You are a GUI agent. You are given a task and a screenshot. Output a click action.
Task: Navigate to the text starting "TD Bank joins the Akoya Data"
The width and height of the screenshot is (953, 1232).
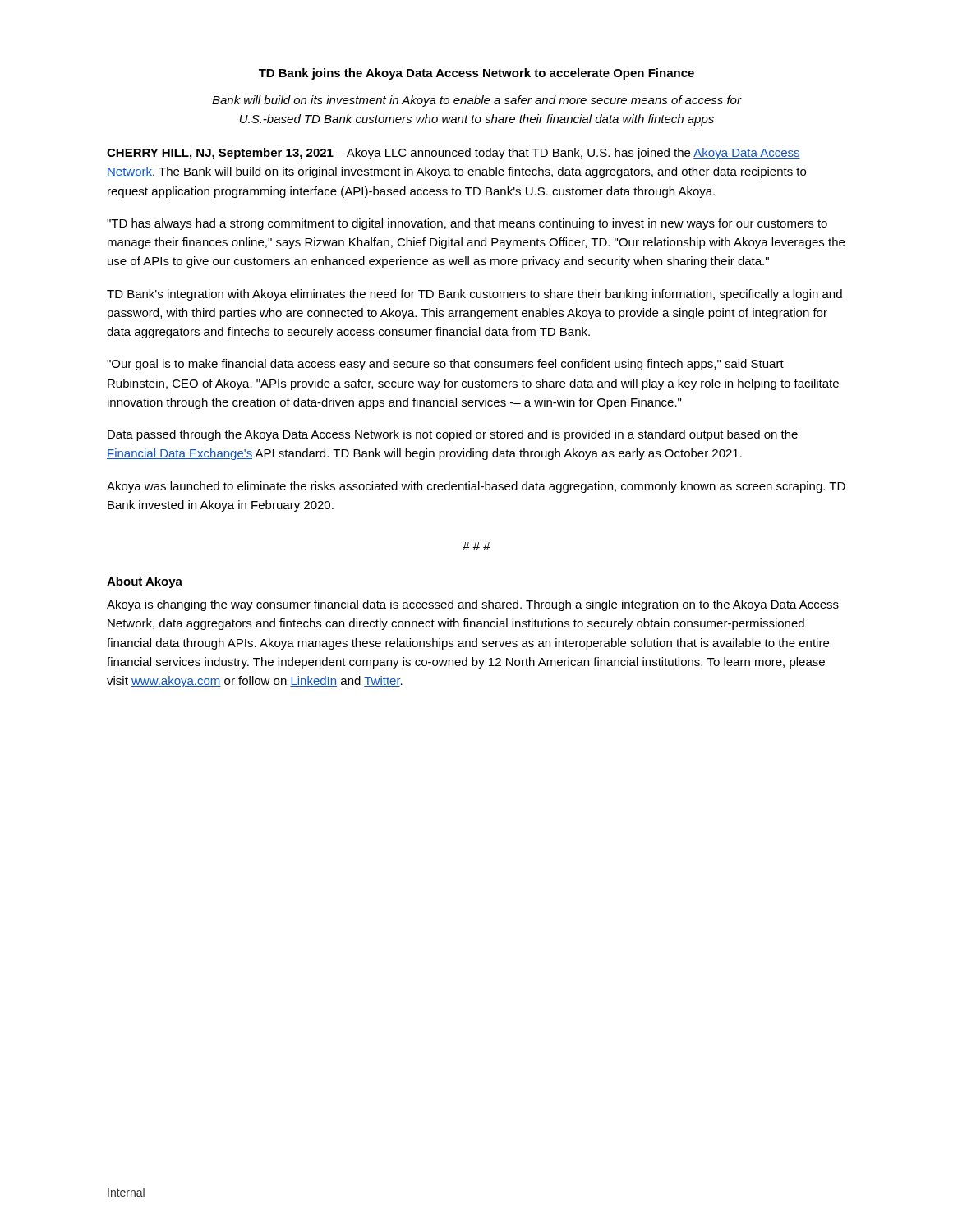click(476, 73)
